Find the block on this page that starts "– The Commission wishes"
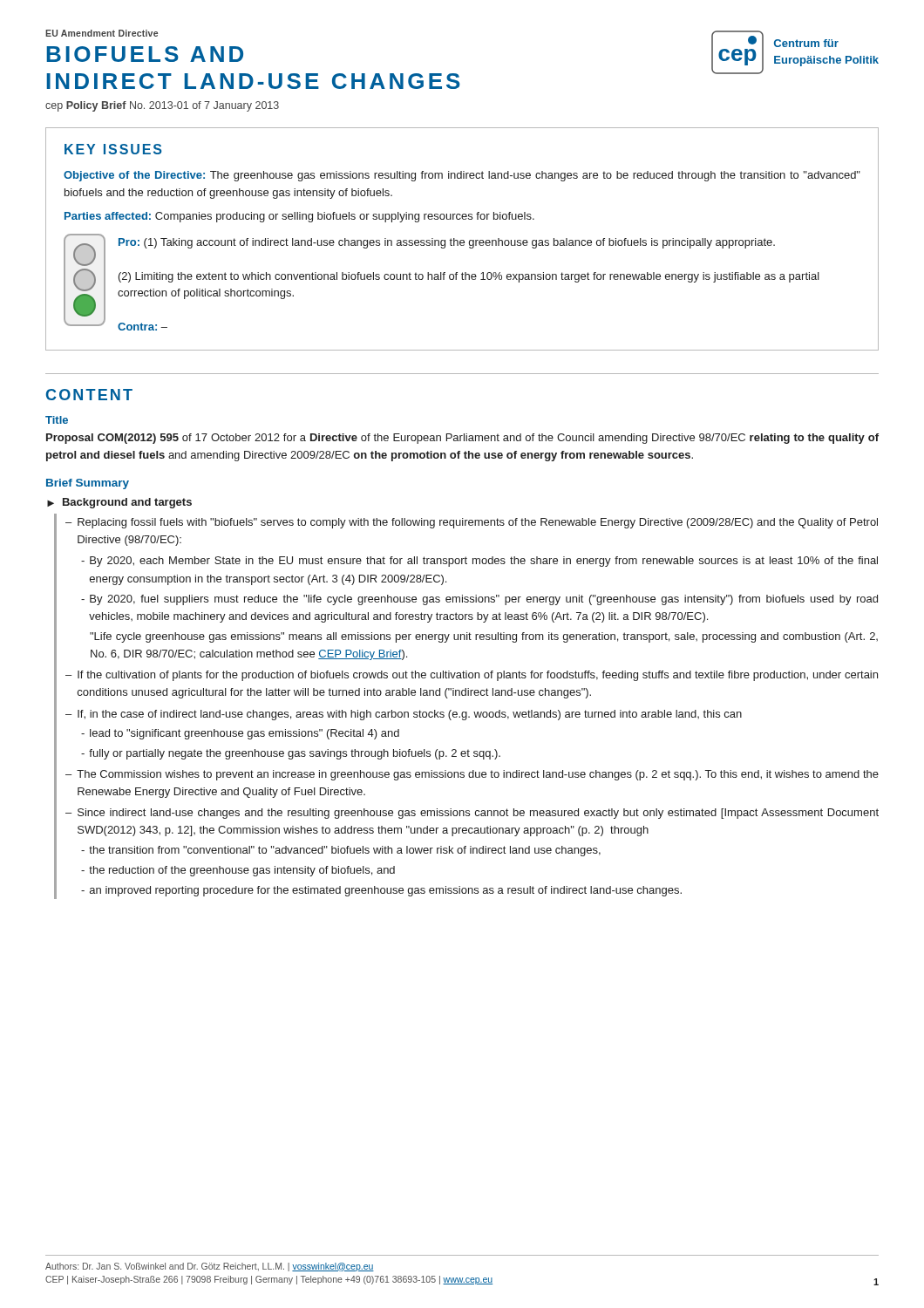The image size is (924, 1308). [x=472, y=783]
